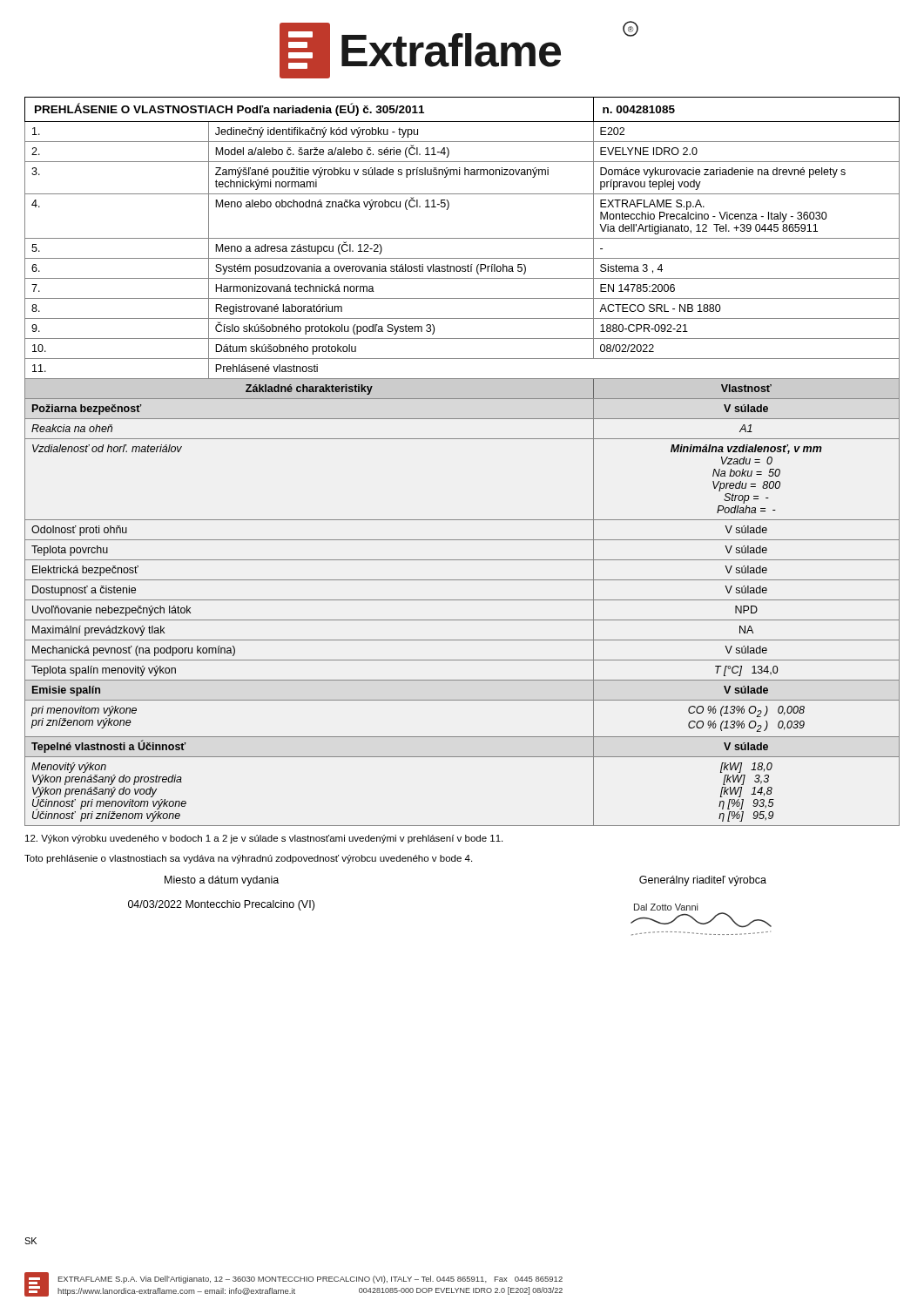Find the text block containing "Výkon výrobku uvedeného v bodoch 1 a 2"
Image resolution: width=924 pixels, height=1307 pixels.
point(264,838)
